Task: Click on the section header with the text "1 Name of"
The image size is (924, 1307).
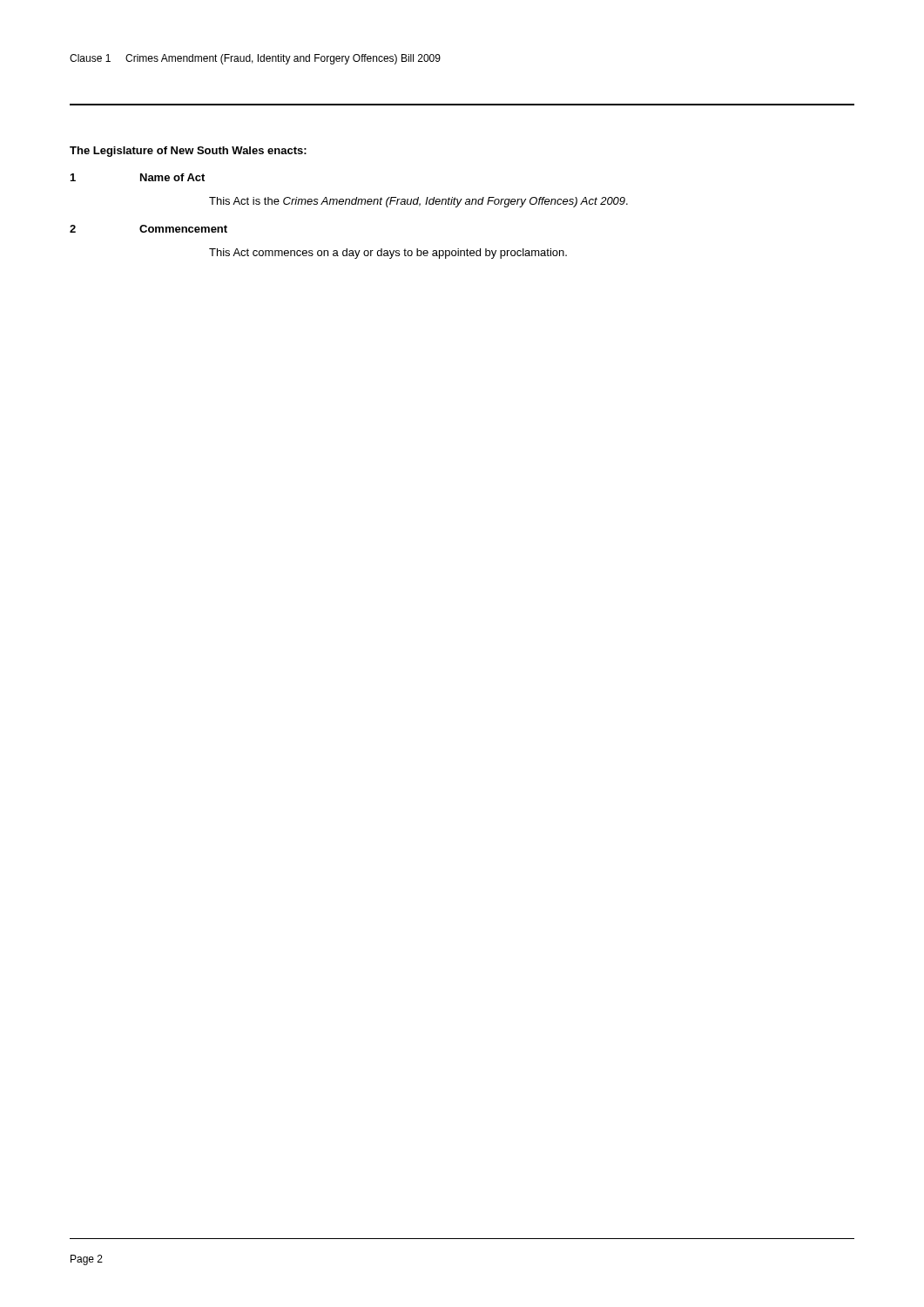Action: 137,177
